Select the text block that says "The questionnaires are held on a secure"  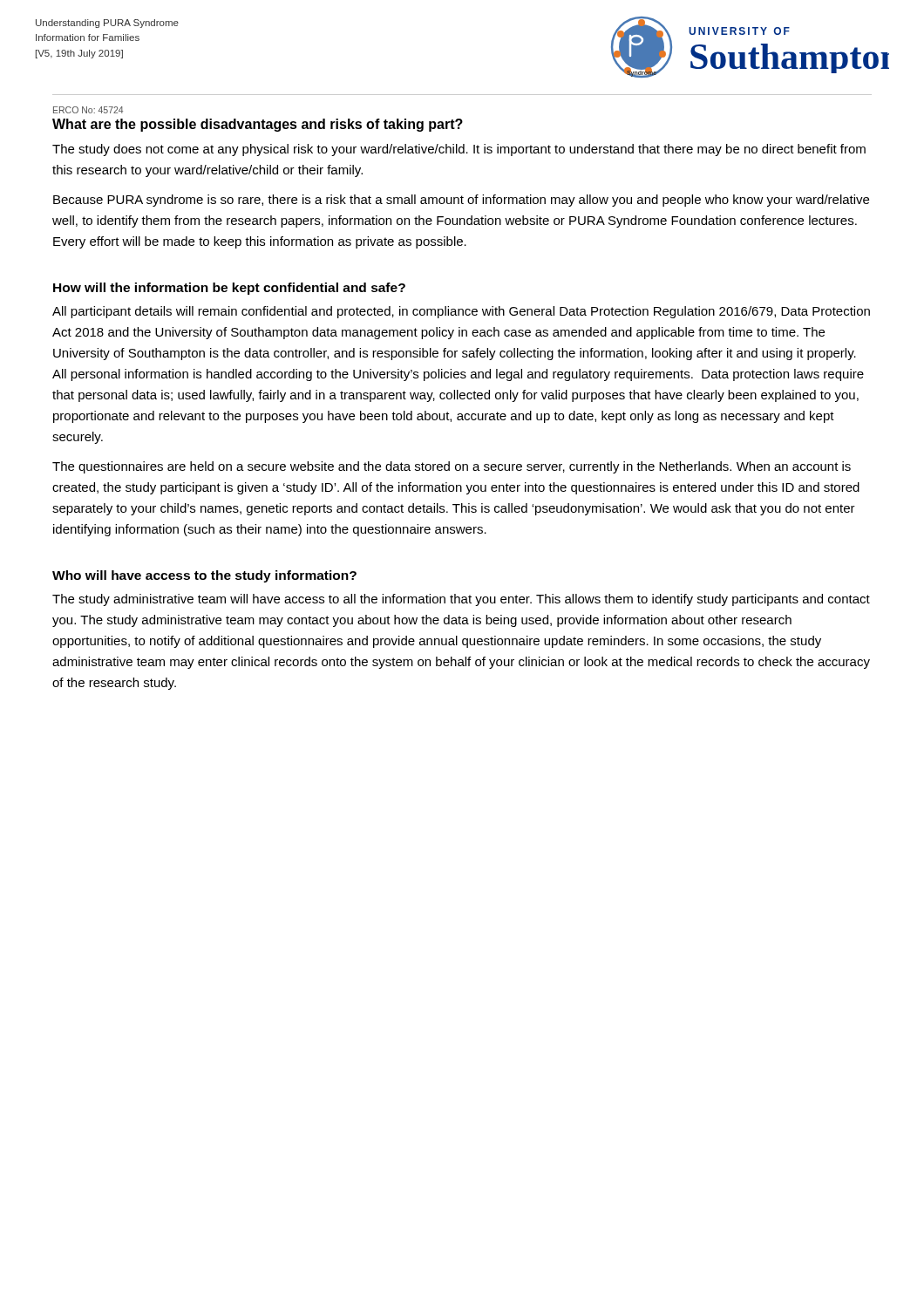(x=456, y=498)
